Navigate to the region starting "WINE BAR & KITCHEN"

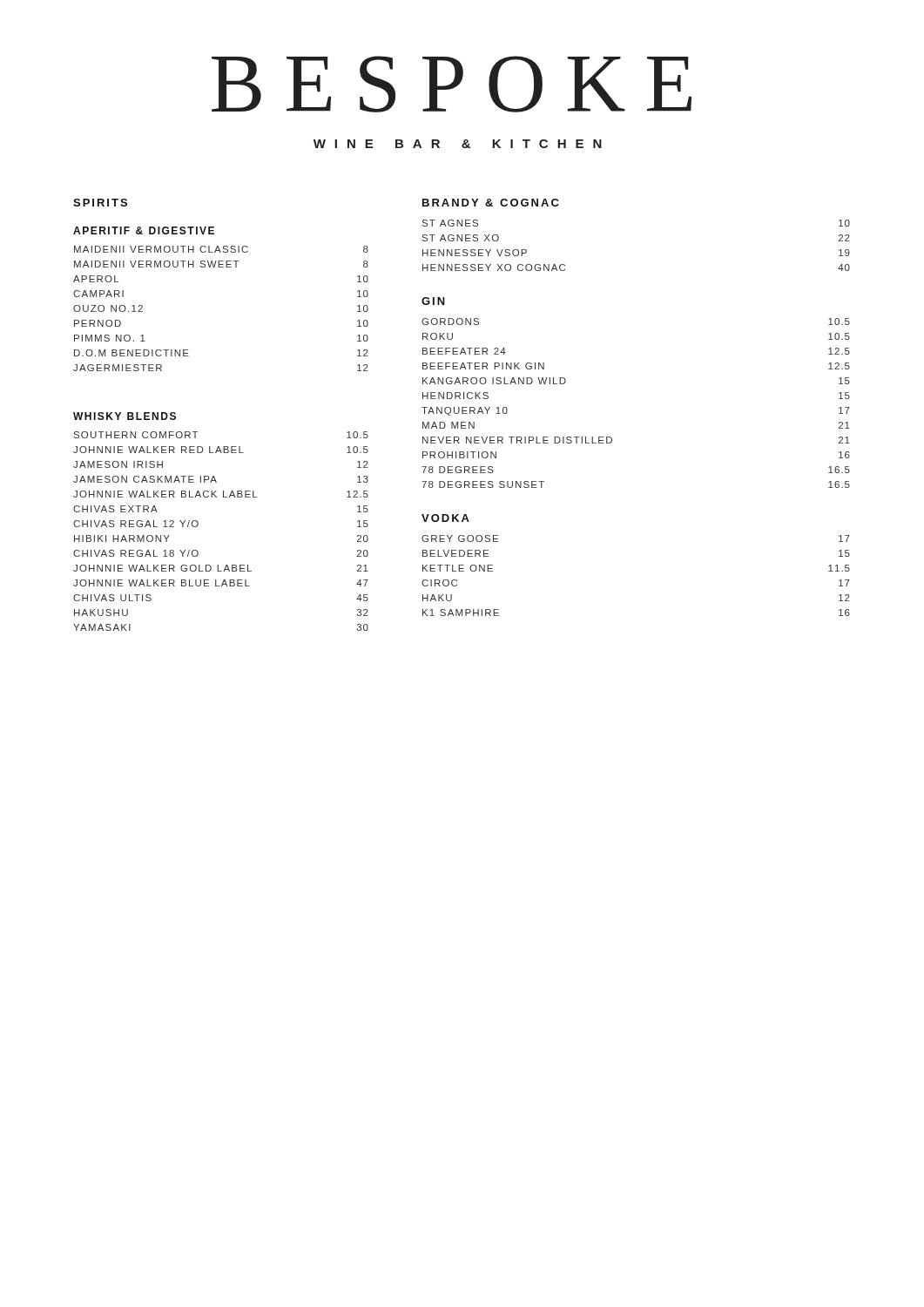[462, 143]
